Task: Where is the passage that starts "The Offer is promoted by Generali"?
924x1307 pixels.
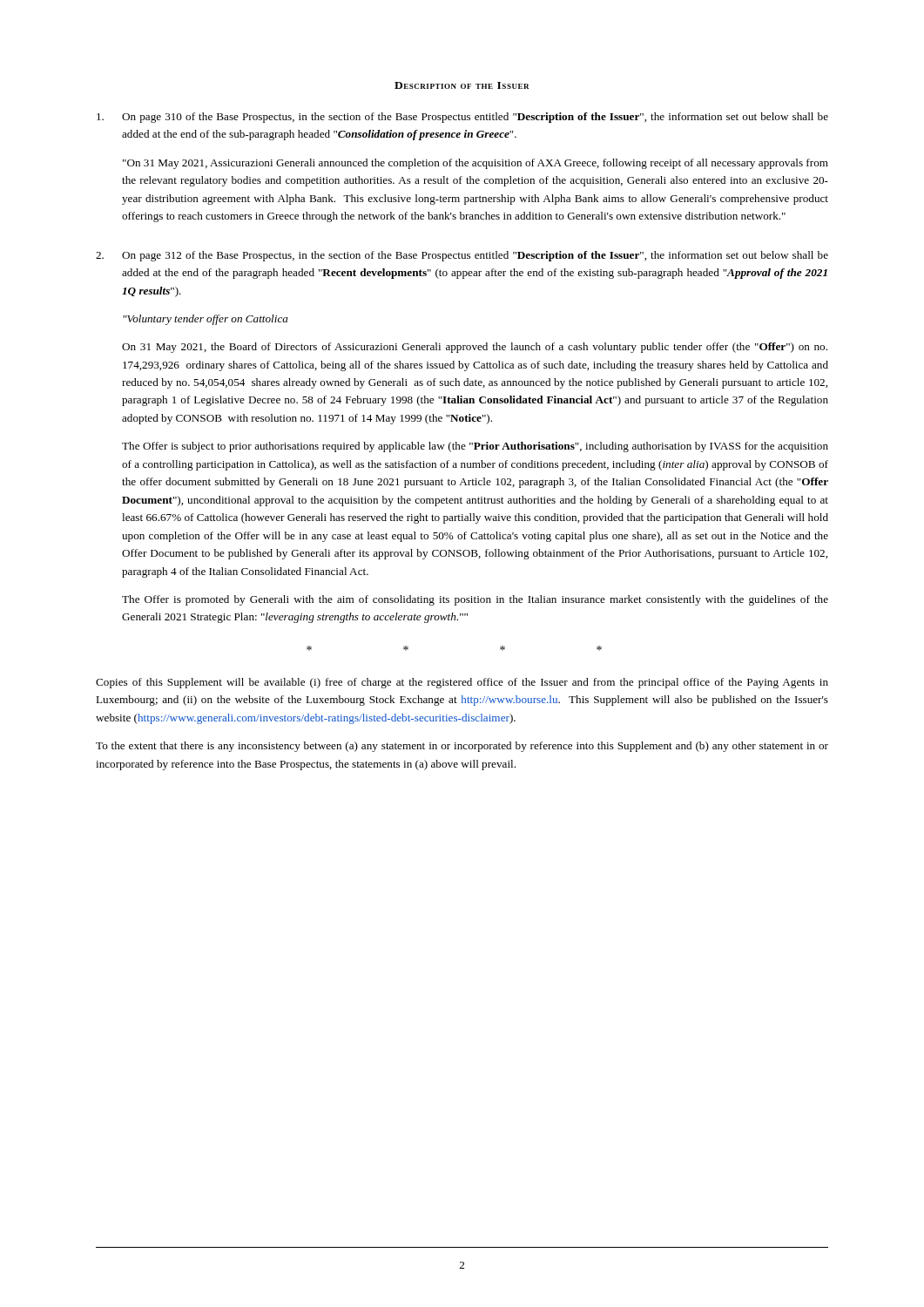Action: tap(475, 608)
